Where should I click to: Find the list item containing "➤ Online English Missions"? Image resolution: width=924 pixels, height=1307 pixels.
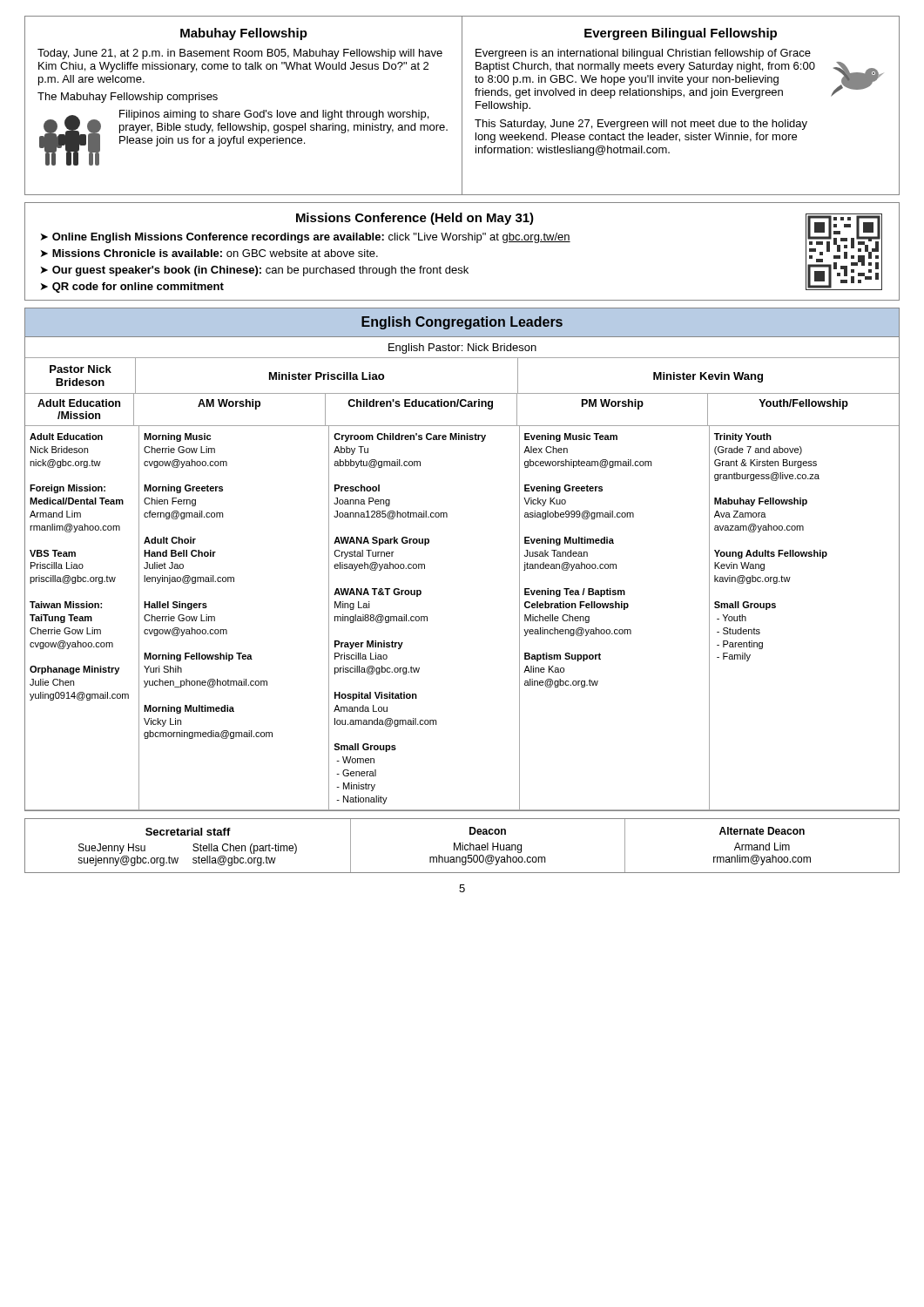pos(305,237)
